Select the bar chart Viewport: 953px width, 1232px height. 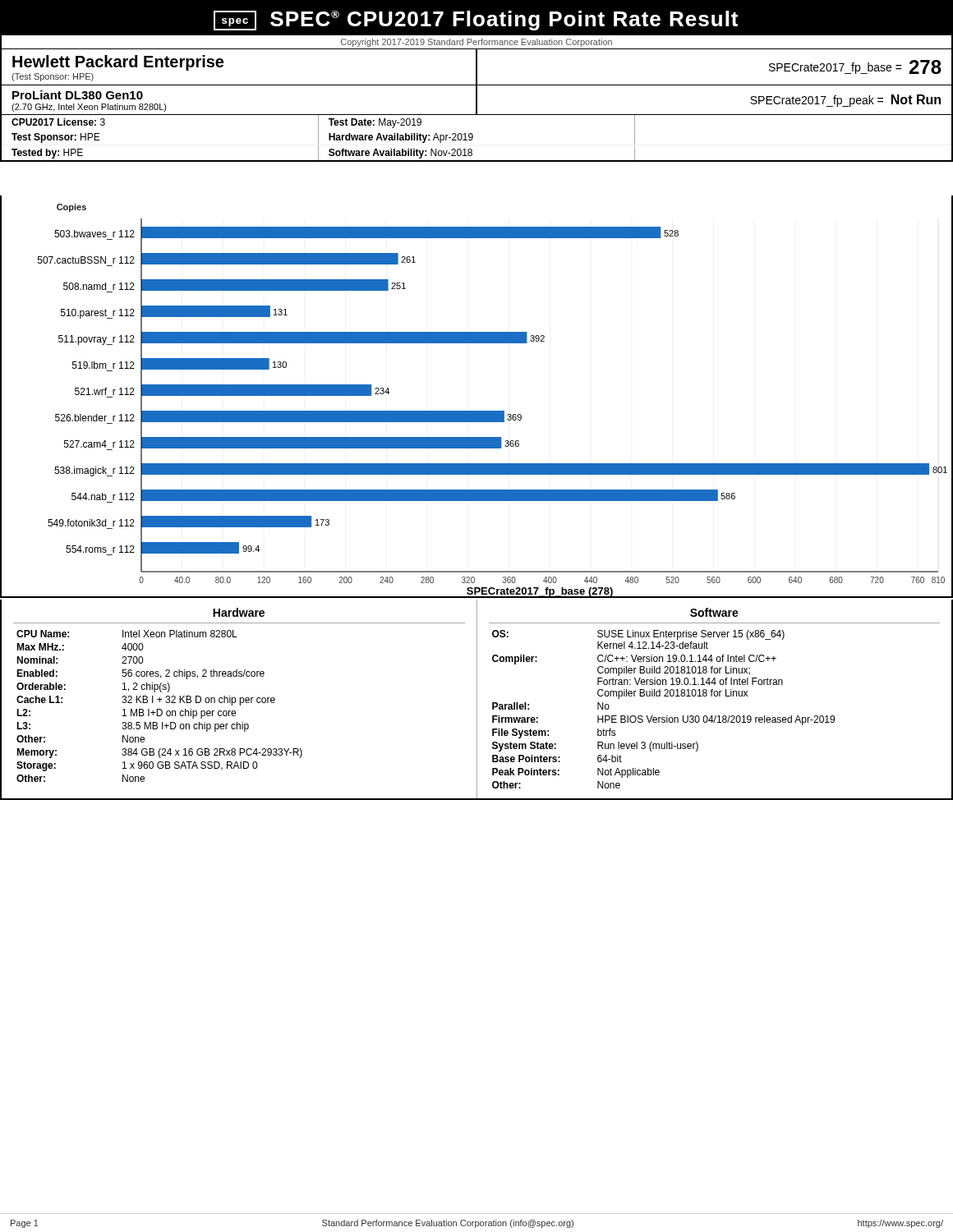pos(476,397)
